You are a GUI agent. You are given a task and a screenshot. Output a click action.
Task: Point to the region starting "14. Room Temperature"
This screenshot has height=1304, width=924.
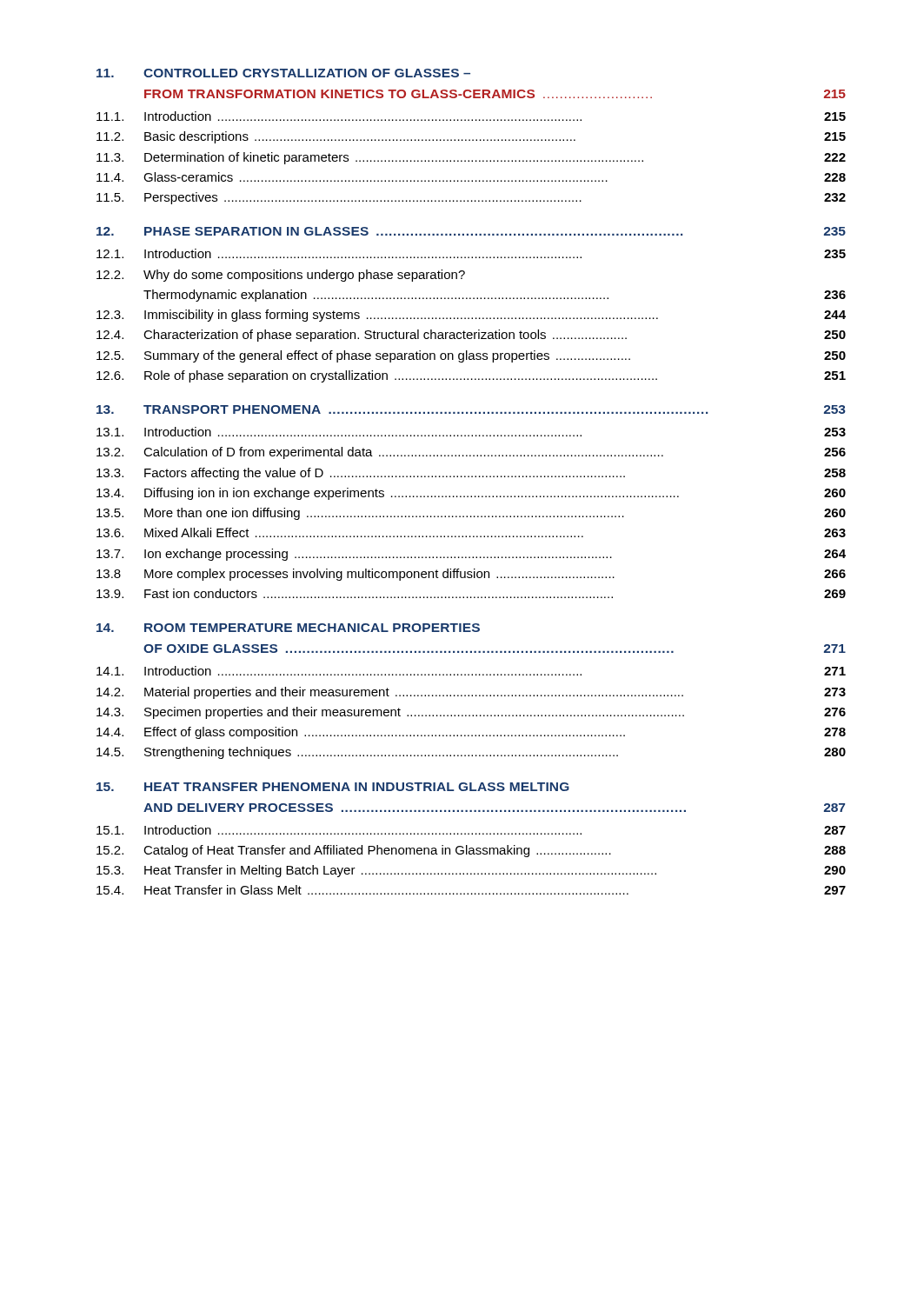(x=471, y=628)
